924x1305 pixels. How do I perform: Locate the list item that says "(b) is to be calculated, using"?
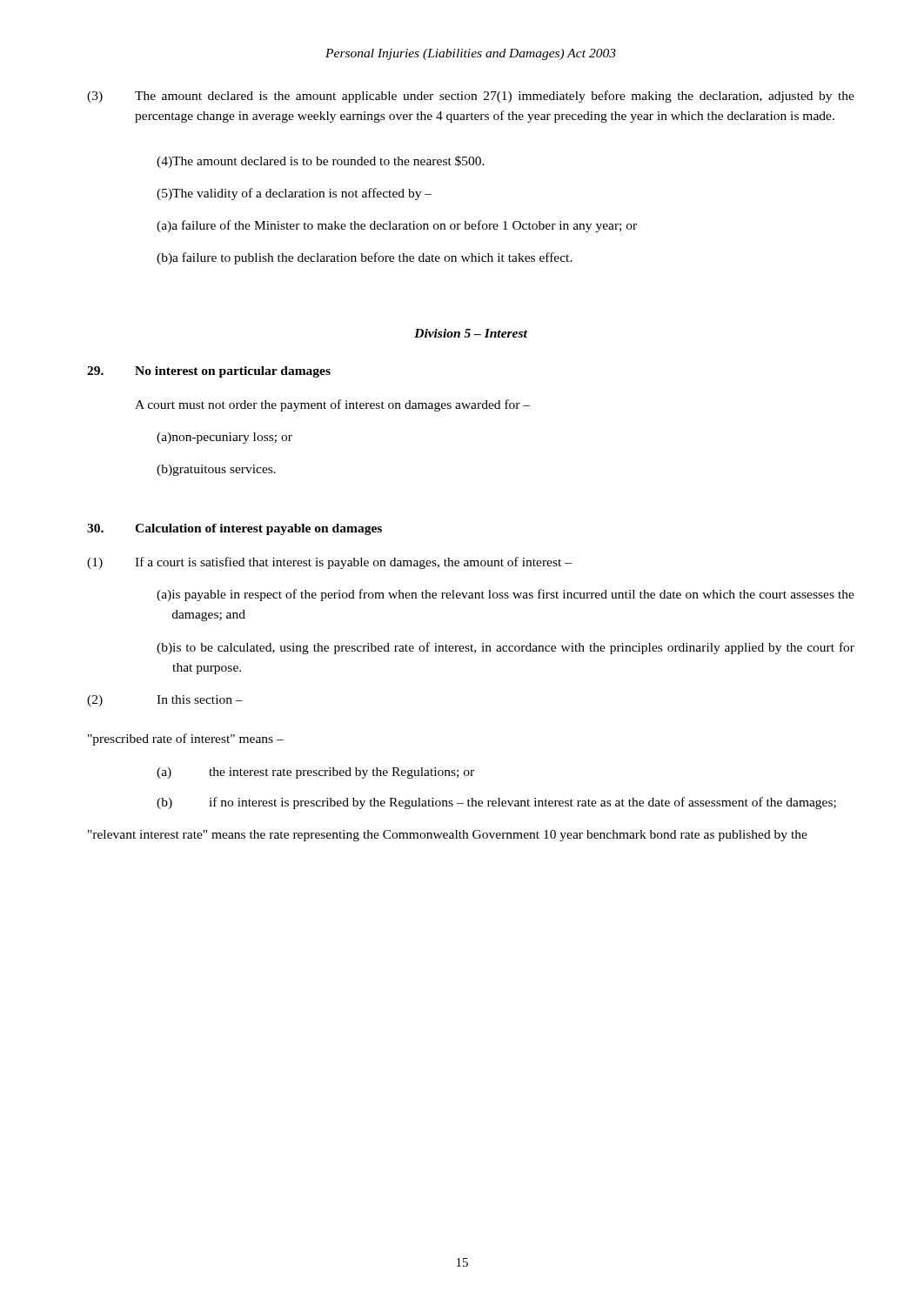click(x=471, y=657)
